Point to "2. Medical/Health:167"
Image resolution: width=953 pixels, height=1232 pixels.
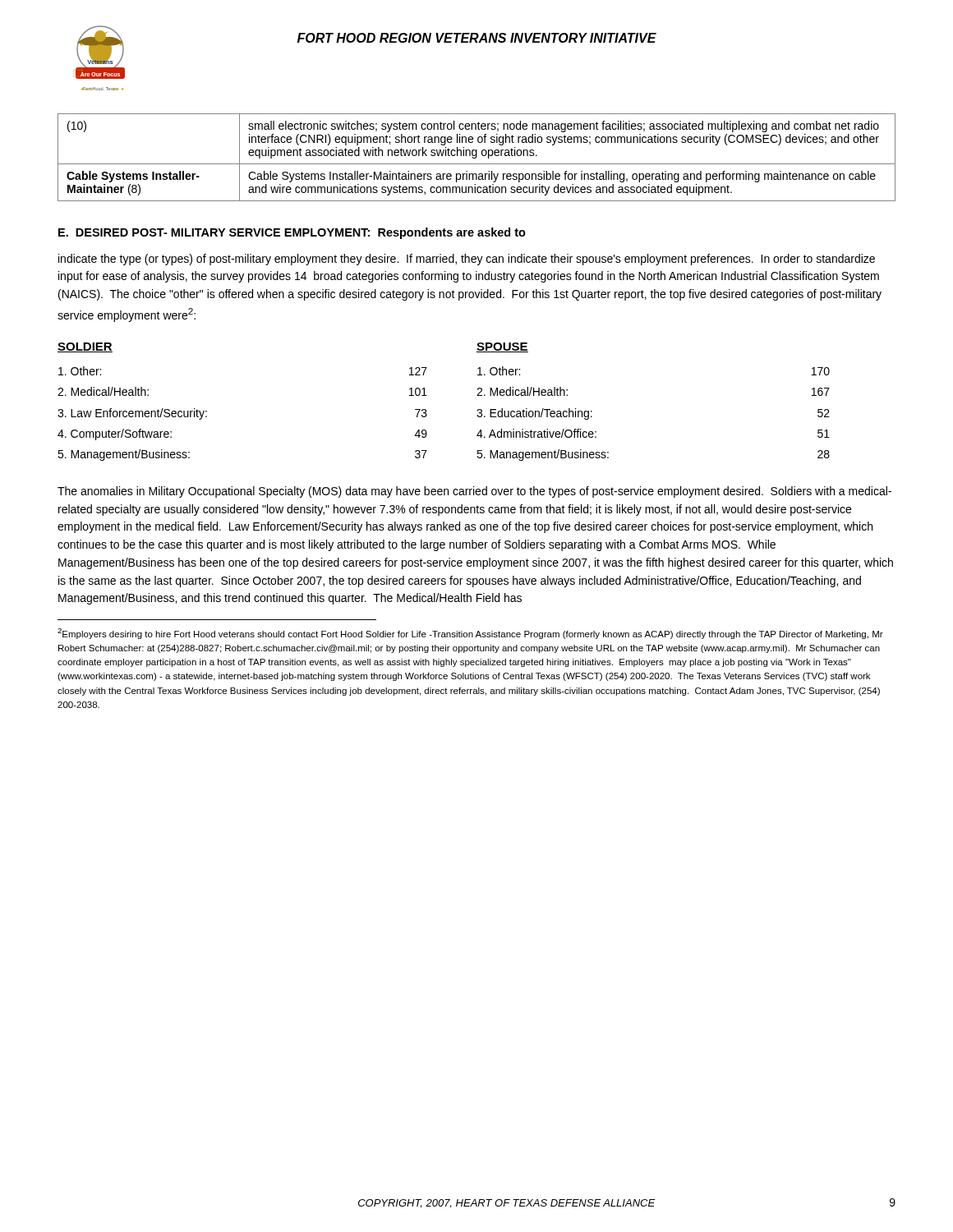coord(521,391)
